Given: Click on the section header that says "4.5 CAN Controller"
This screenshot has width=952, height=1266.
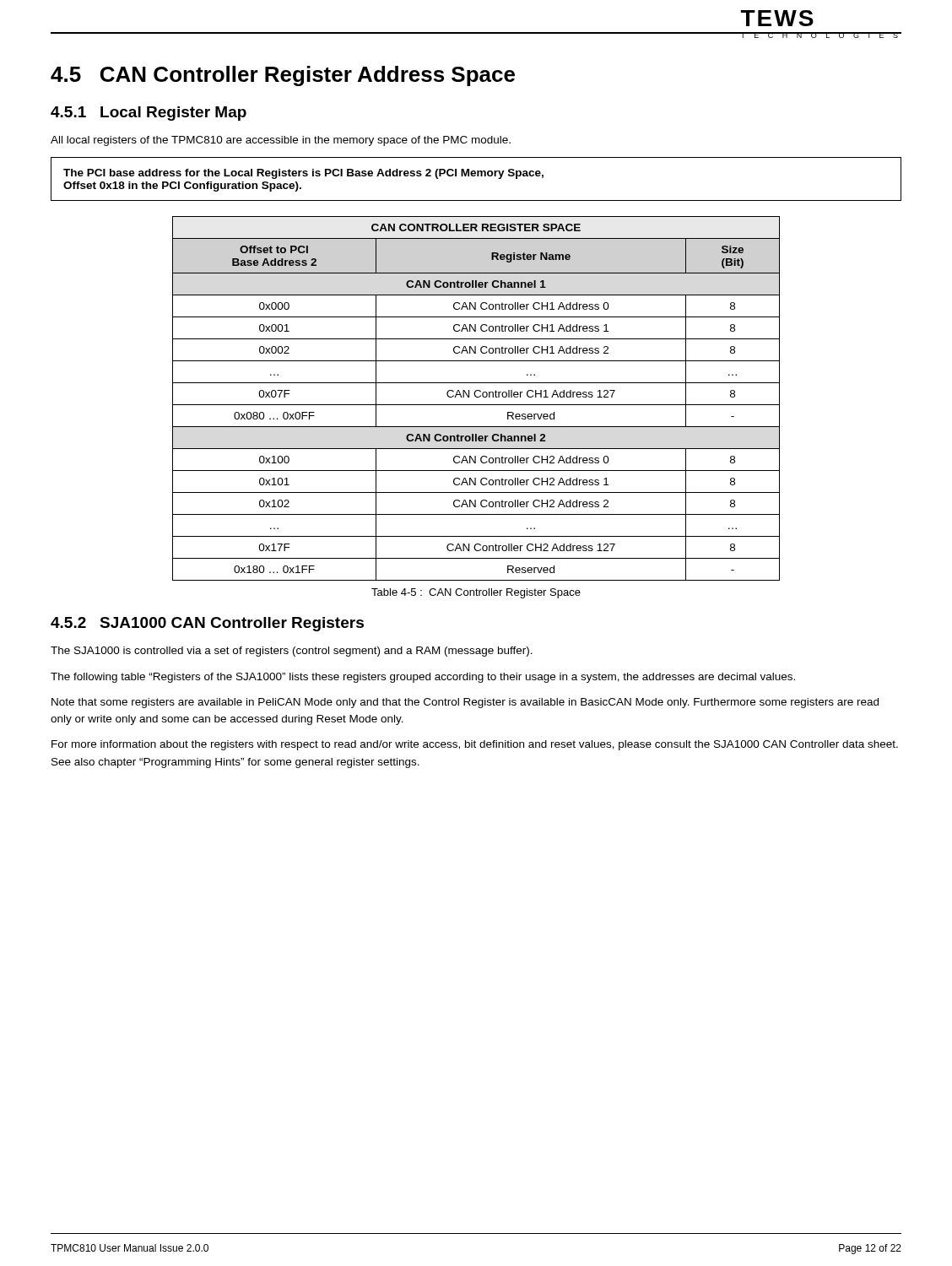Looking at the screenshot, I should (476, 75).
